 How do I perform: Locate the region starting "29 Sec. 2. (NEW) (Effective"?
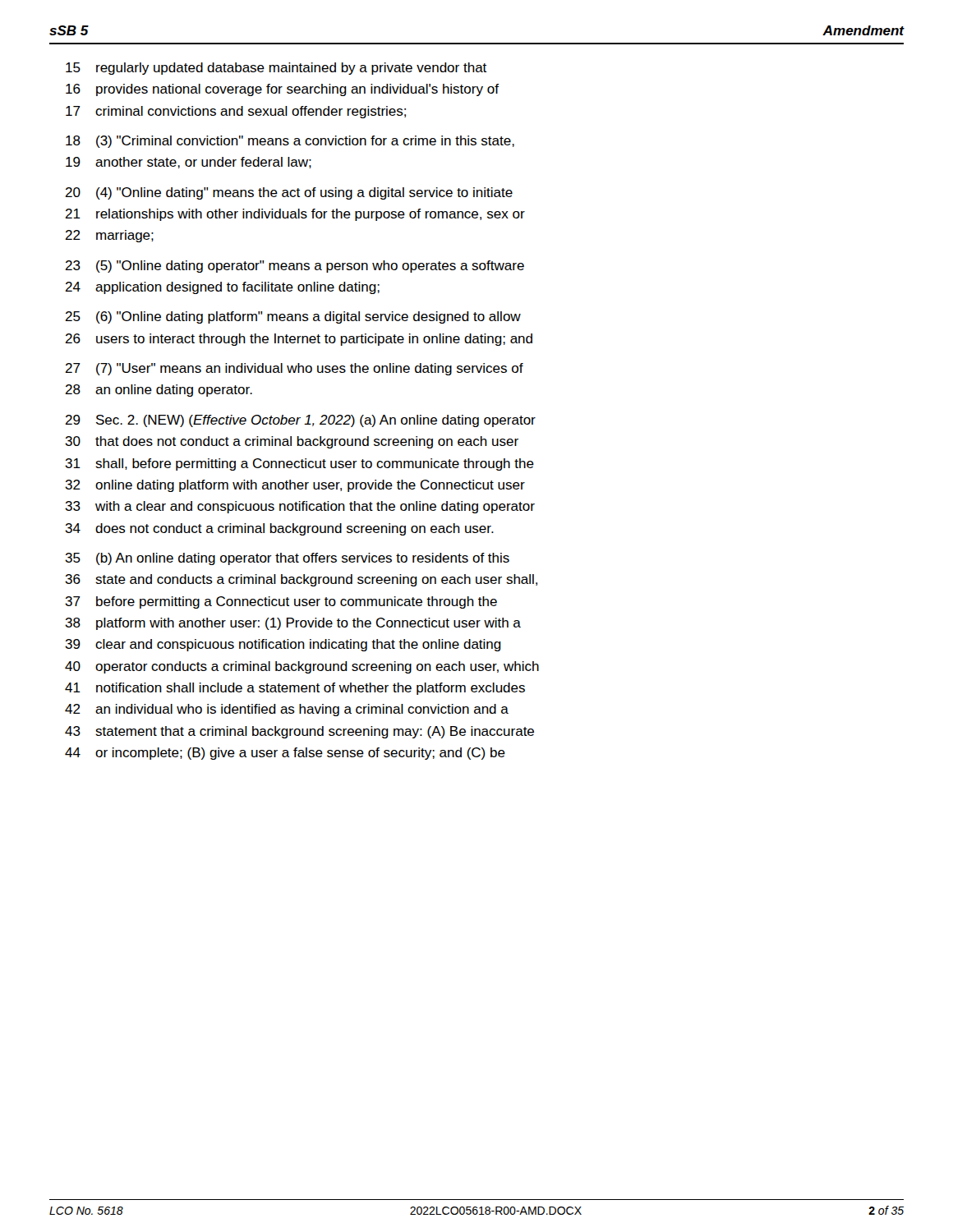pos(476,475)
